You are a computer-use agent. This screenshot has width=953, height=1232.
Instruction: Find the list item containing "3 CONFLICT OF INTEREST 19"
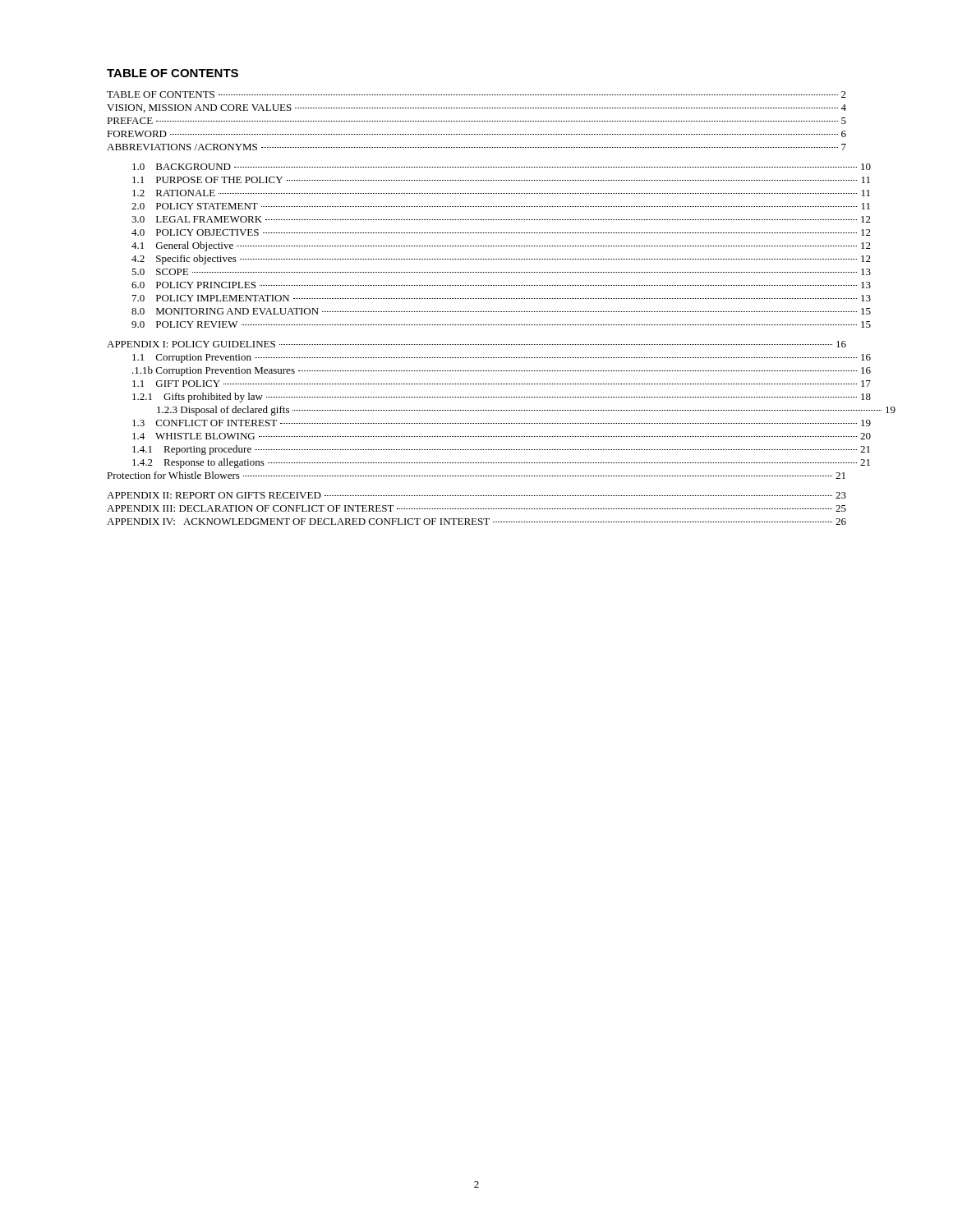pyautogui.click(x=501, y=423)
